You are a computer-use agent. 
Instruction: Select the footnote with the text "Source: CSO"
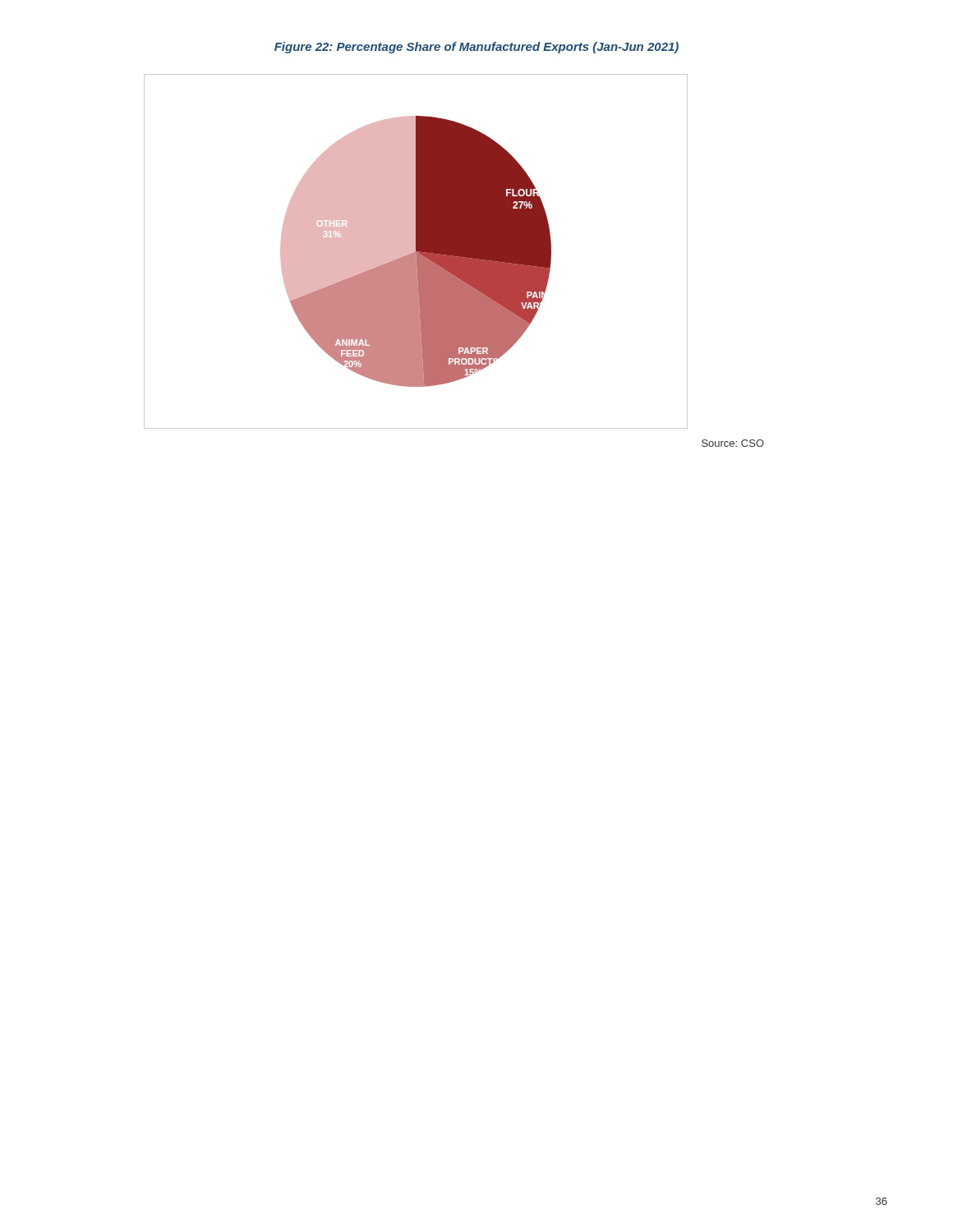pyautogui.click(x=733, y=443)
